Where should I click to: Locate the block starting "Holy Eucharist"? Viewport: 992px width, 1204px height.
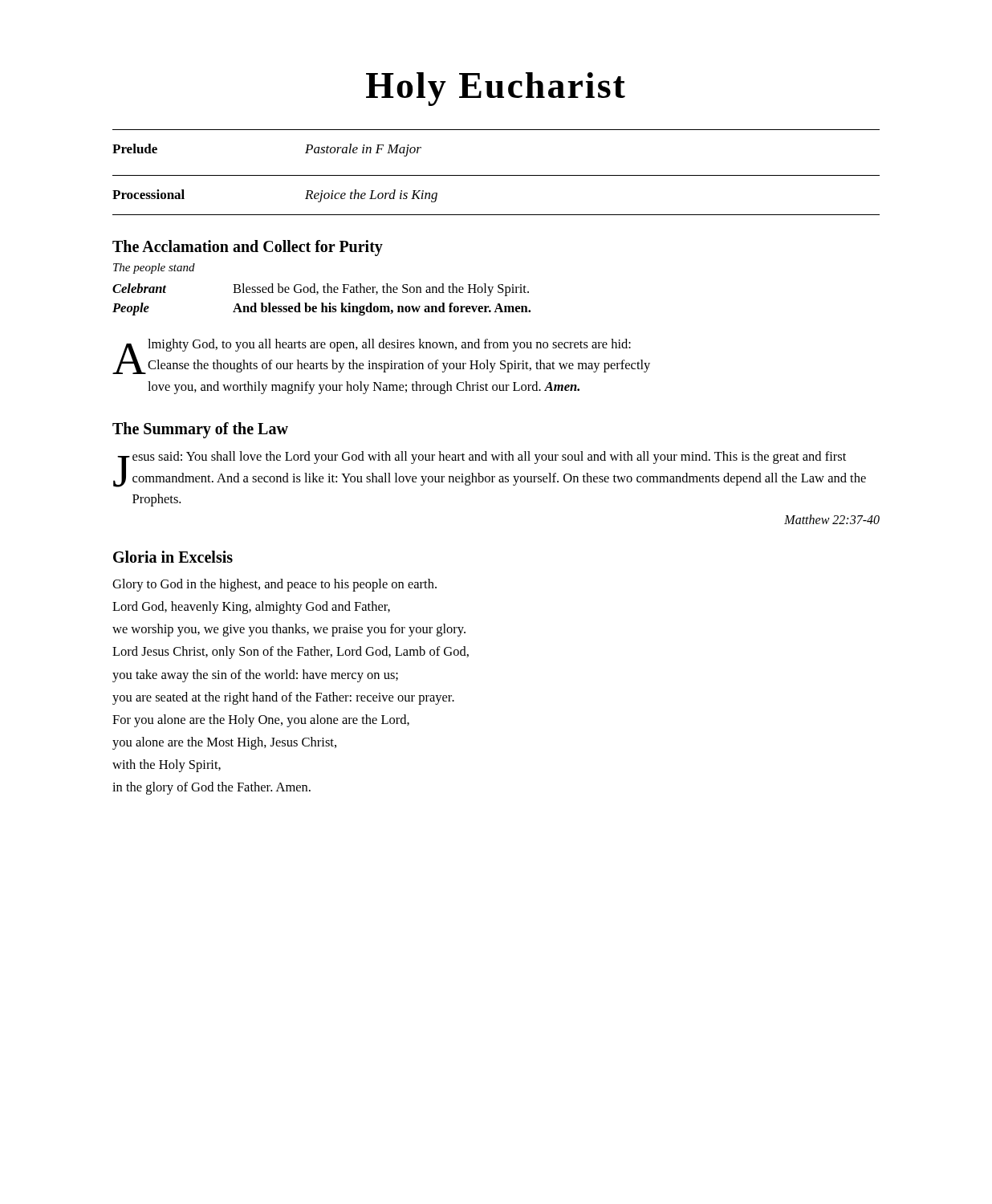496,85
